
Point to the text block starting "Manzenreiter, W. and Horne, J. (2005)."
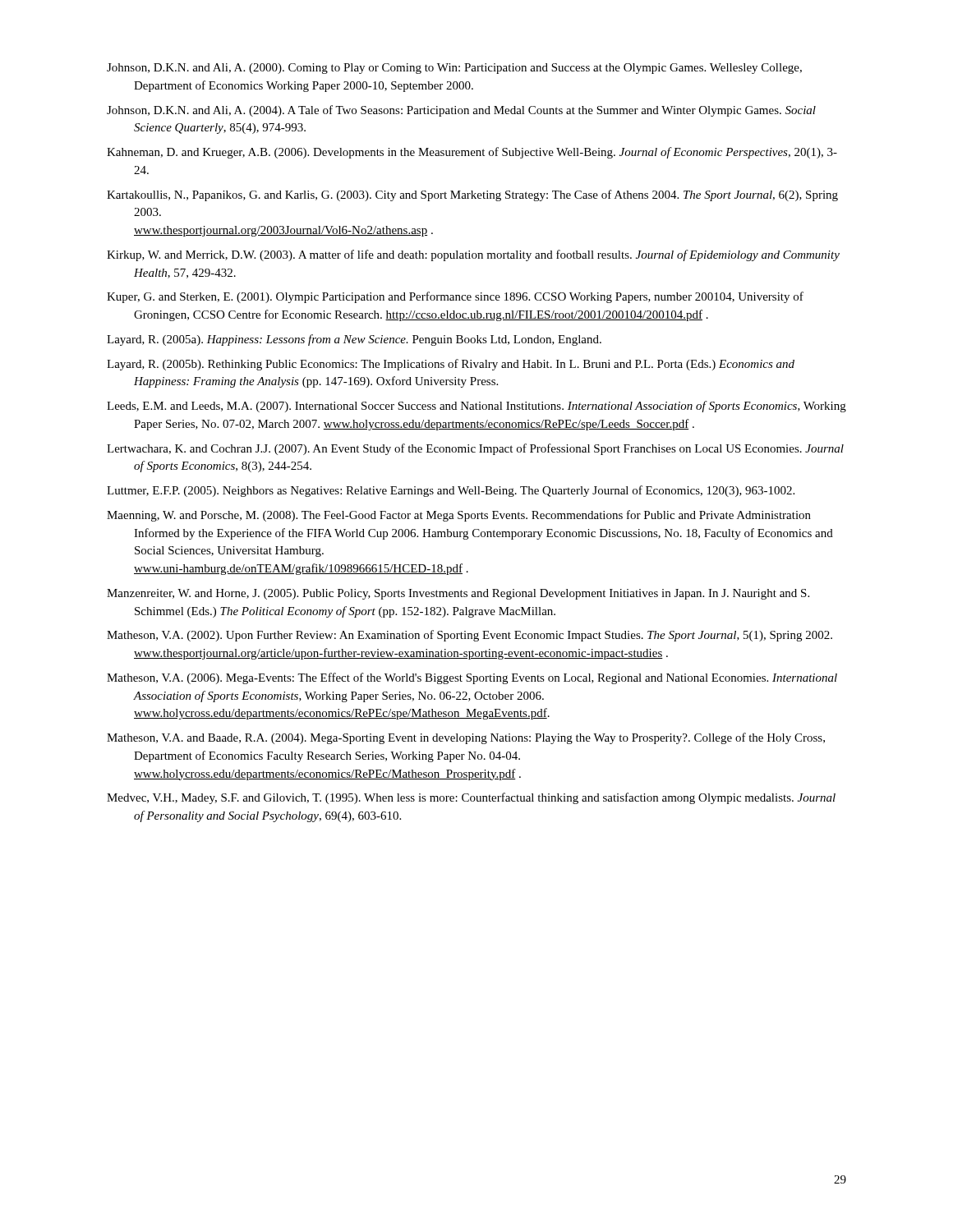click(459, 602)
